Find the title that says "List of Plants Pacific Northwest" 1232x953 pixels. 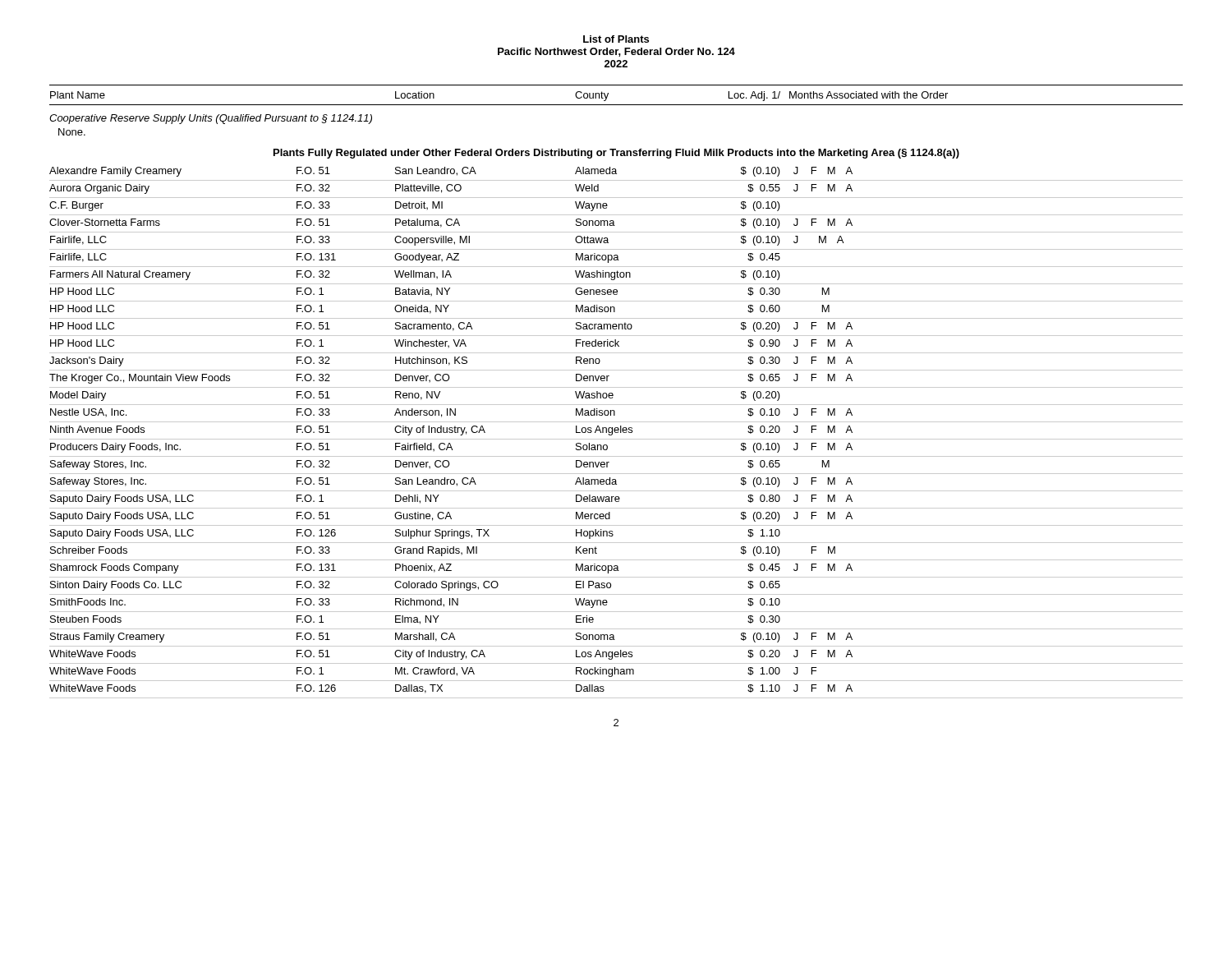pos(616,51)
